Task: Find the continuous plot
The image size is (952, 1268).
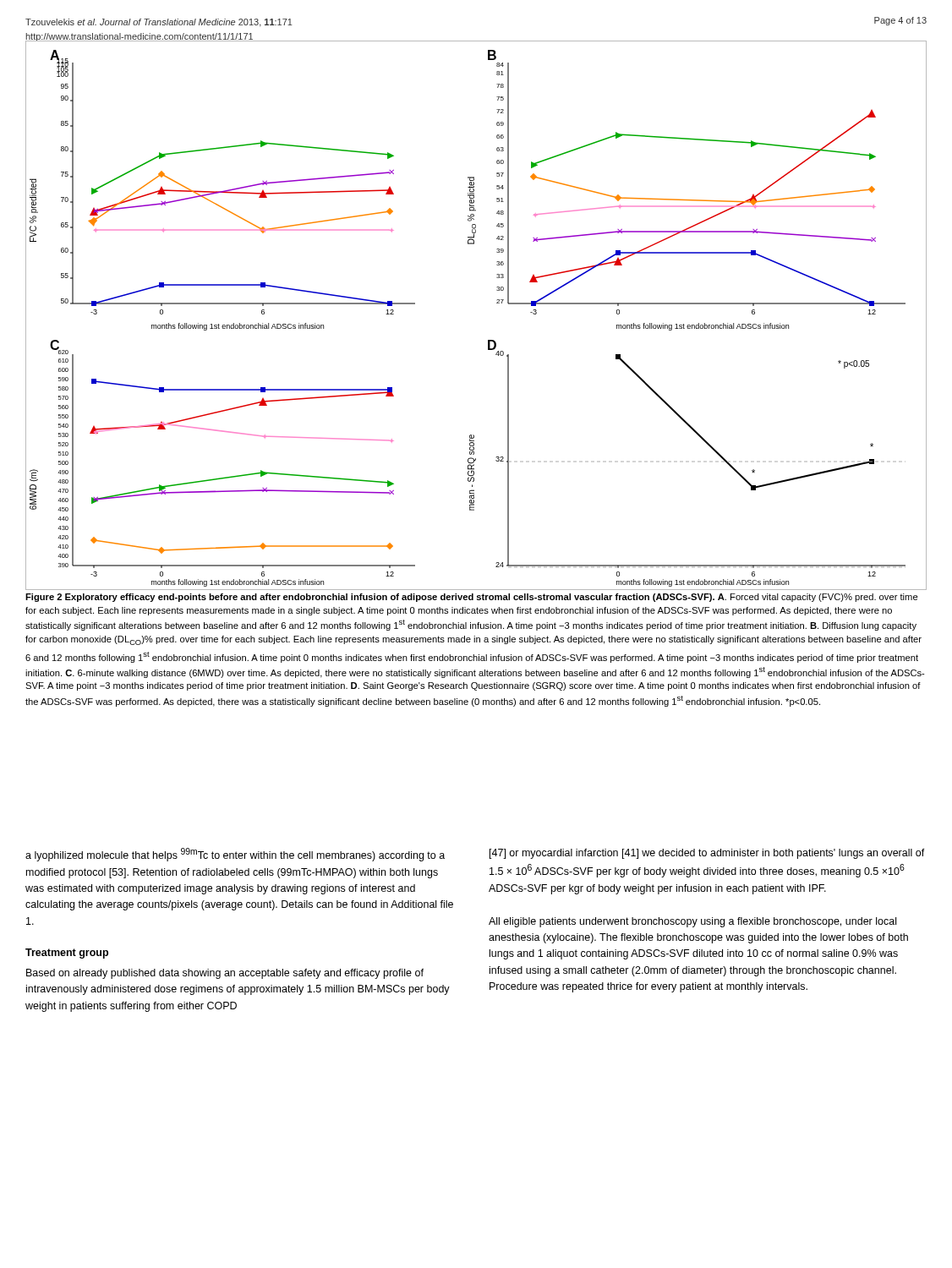Action: point(476,315)
